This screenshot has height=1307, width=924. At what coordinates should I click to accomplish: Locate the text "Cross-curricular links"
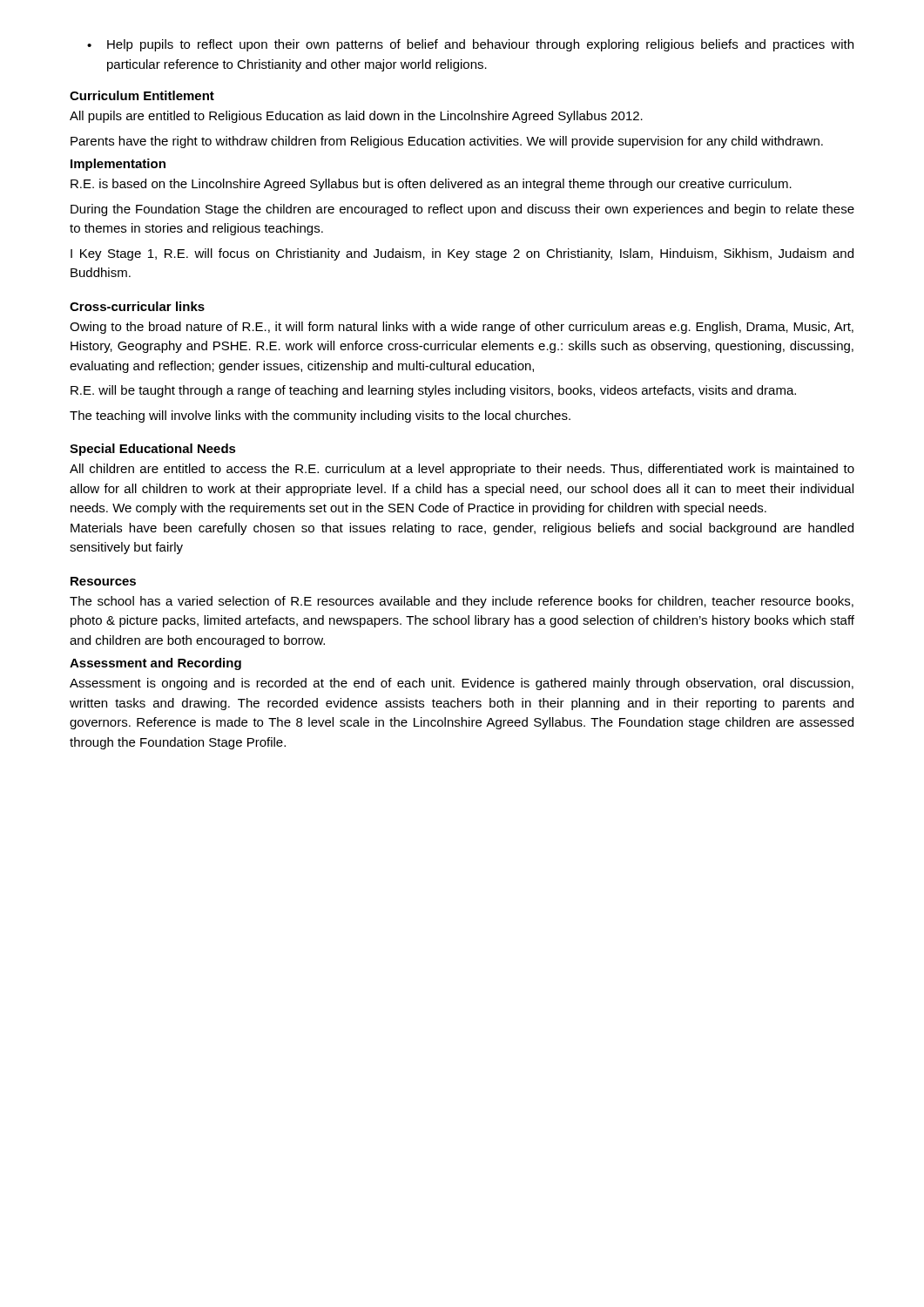[x=137, y=306]
